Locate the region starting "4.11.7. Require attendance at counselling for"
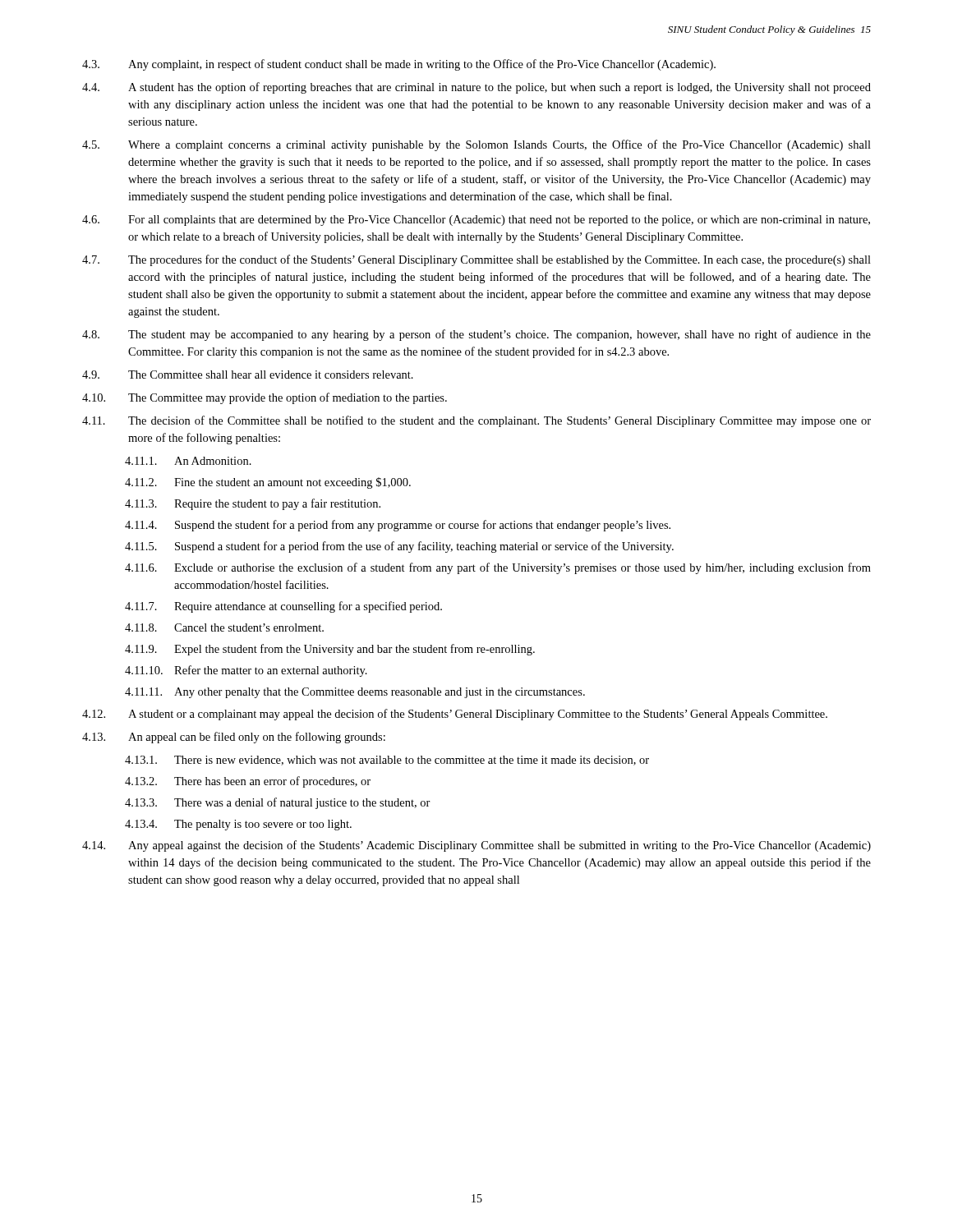Viewport: 953px width, 1232px height. [283, 607]
